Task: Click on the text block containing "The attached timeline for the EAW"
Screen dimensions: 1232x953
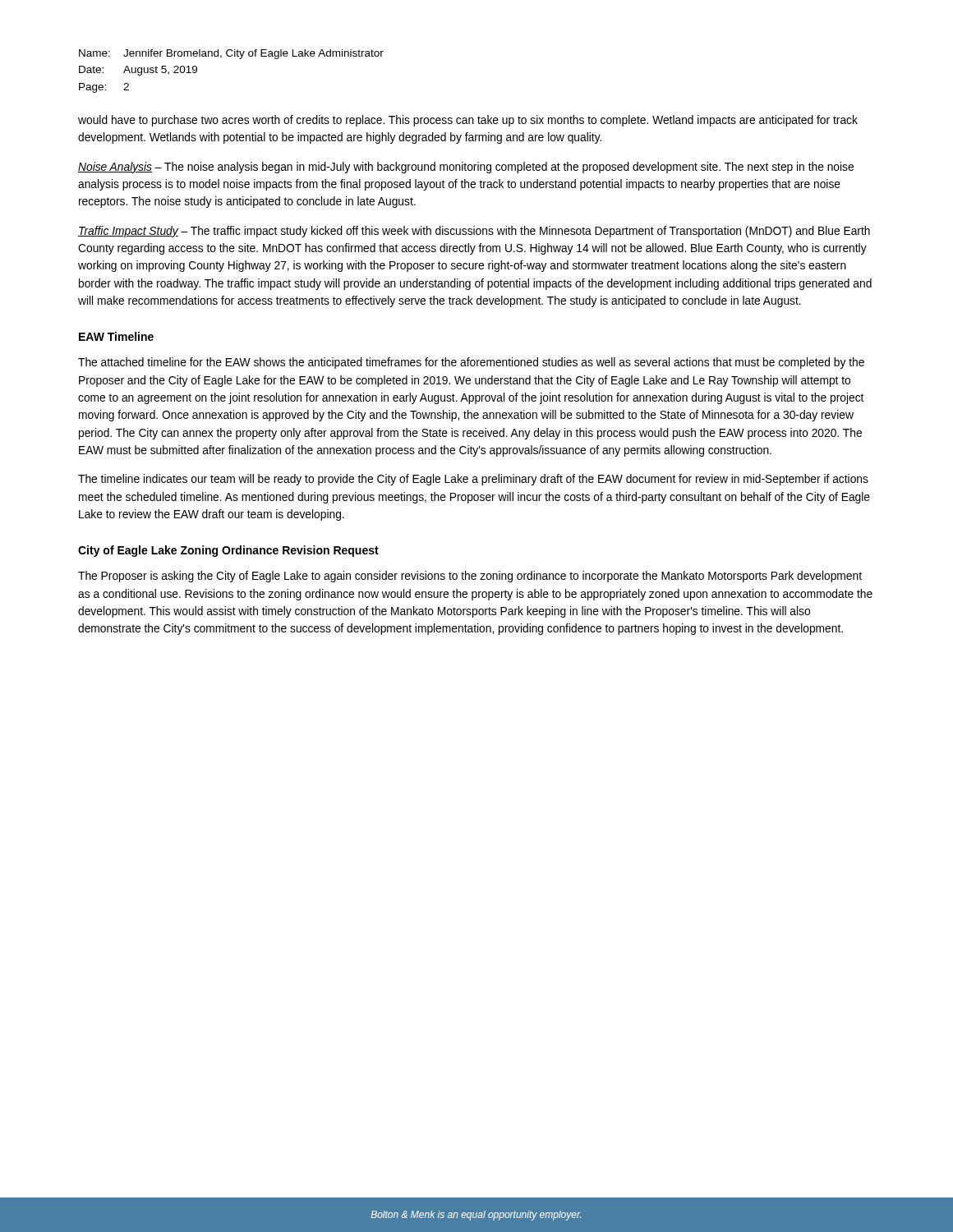Action: coord(476,407)
